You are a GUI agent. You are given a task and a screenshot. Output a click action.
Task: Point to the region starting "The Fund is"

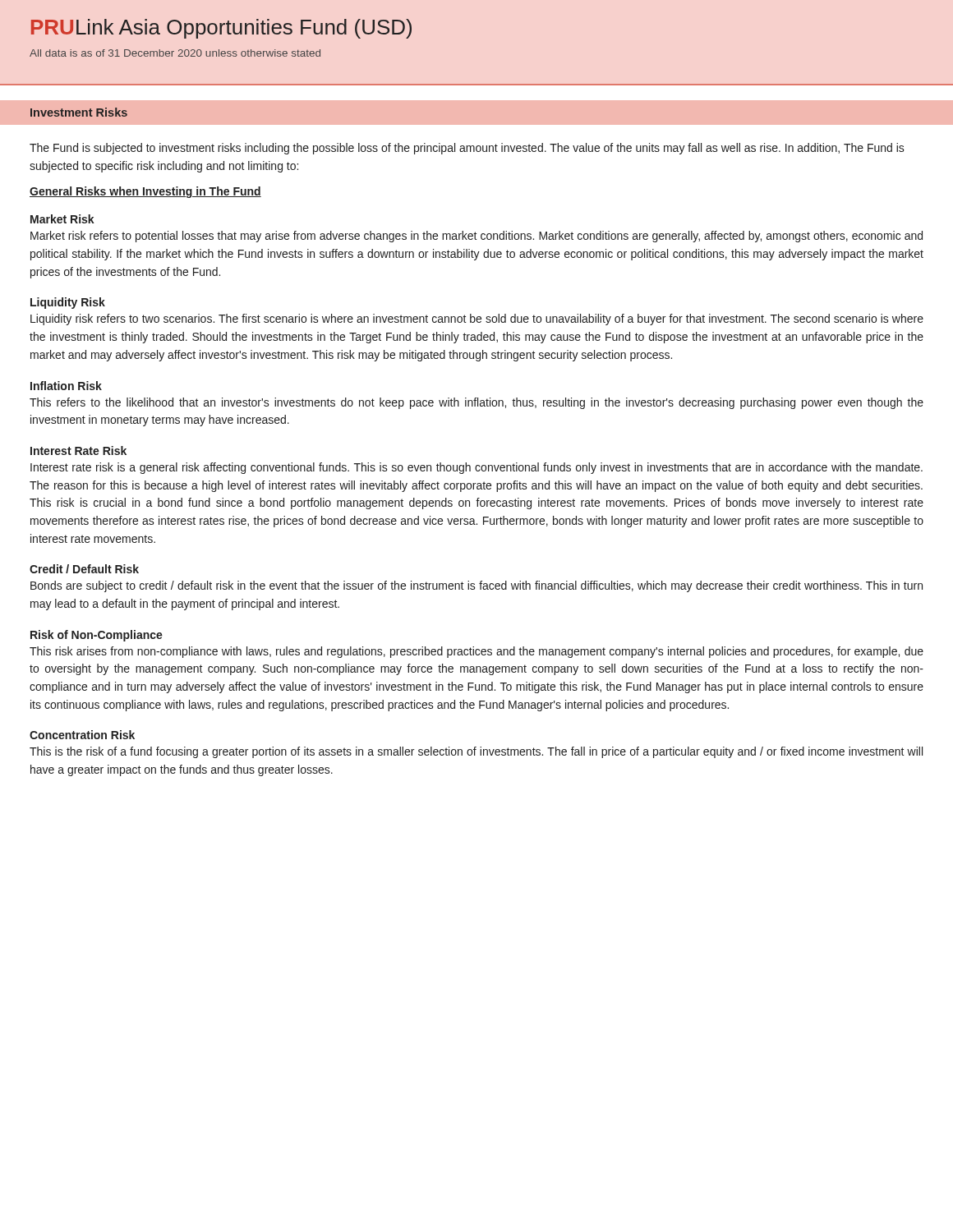point(476,157)
